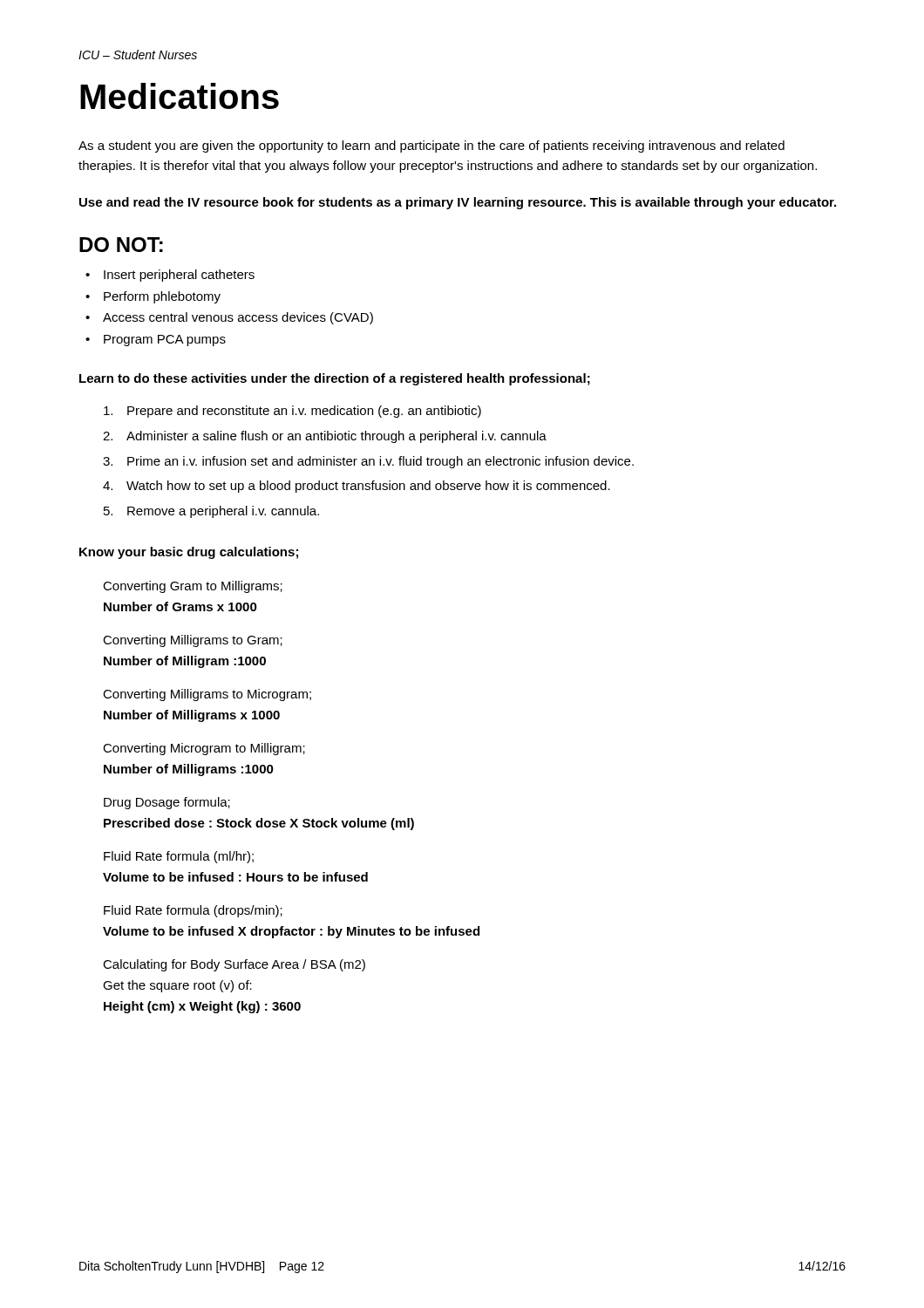Select the list item that says "Access central venous access devices"
The width and height of the screenshot is (924, 1308).
click(x=238, y=317)
